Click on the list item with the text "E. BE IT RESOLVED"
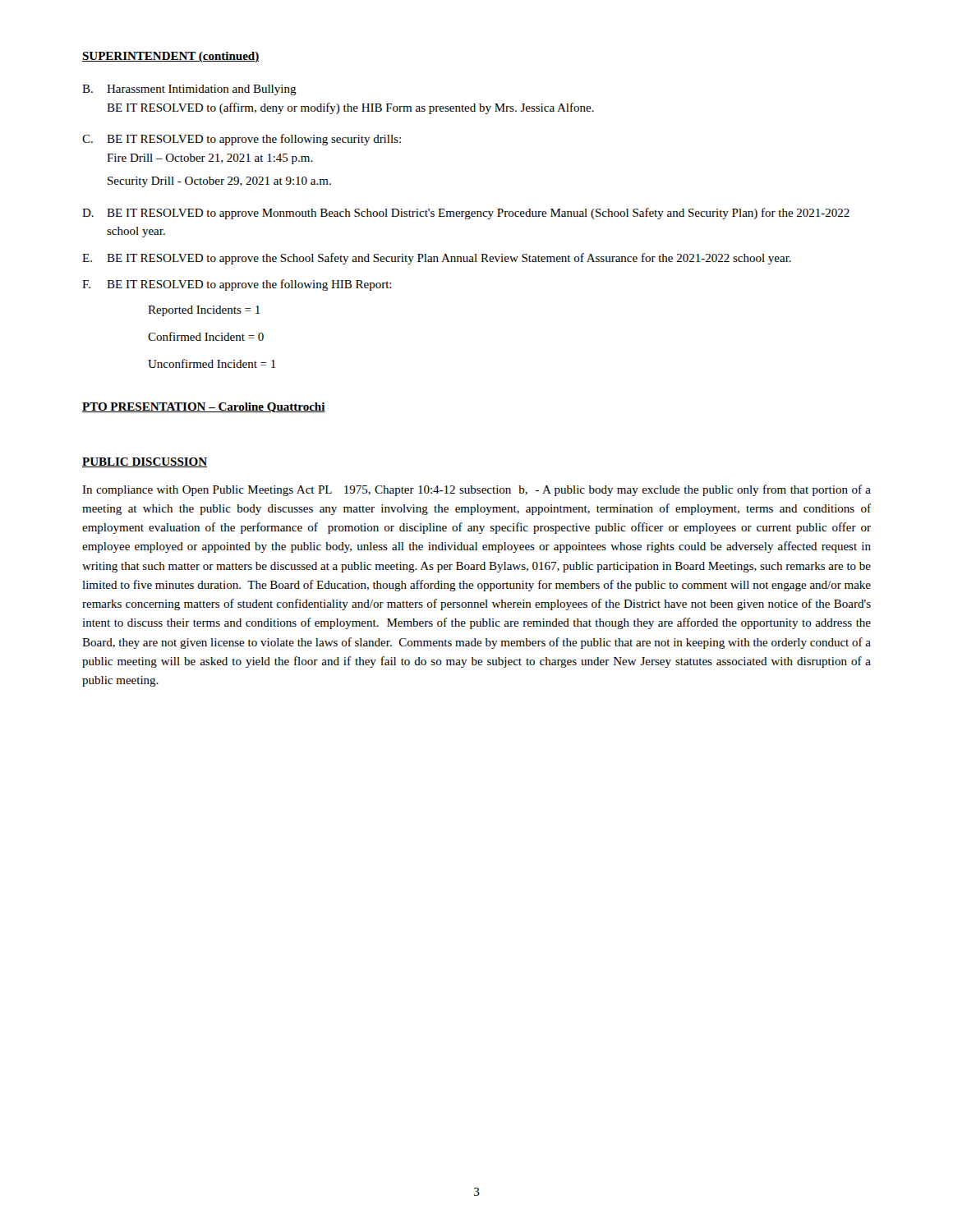The width and height of the screenshot is (953, 1232). point(437,258)
